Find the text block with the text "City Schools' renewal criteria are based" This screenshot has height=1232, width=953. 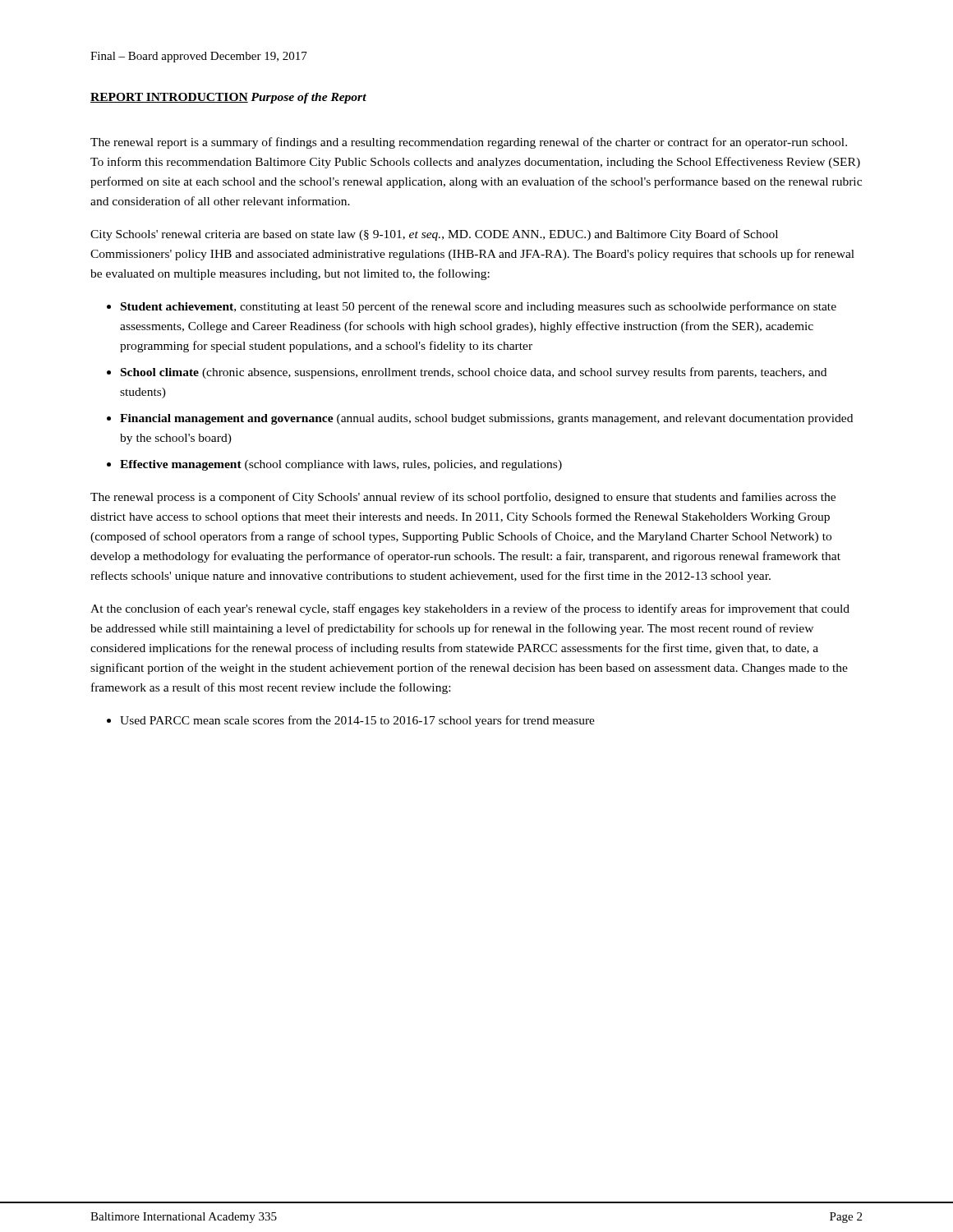[x=476, y=253]
